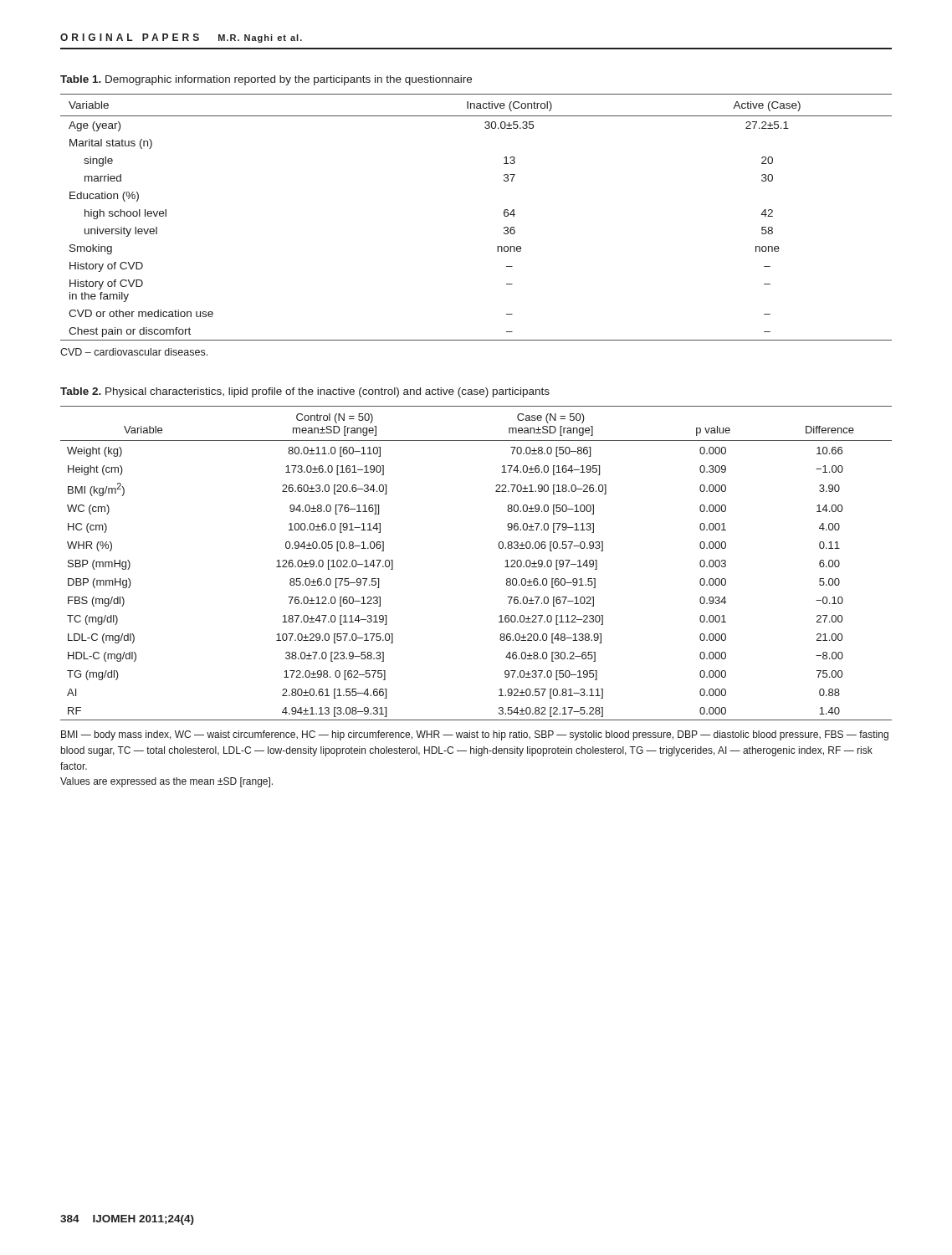Find the text block starting "Table 2. Physical characteristics,"
This screenshot has height=1255, width=952.
pos(305,391)
